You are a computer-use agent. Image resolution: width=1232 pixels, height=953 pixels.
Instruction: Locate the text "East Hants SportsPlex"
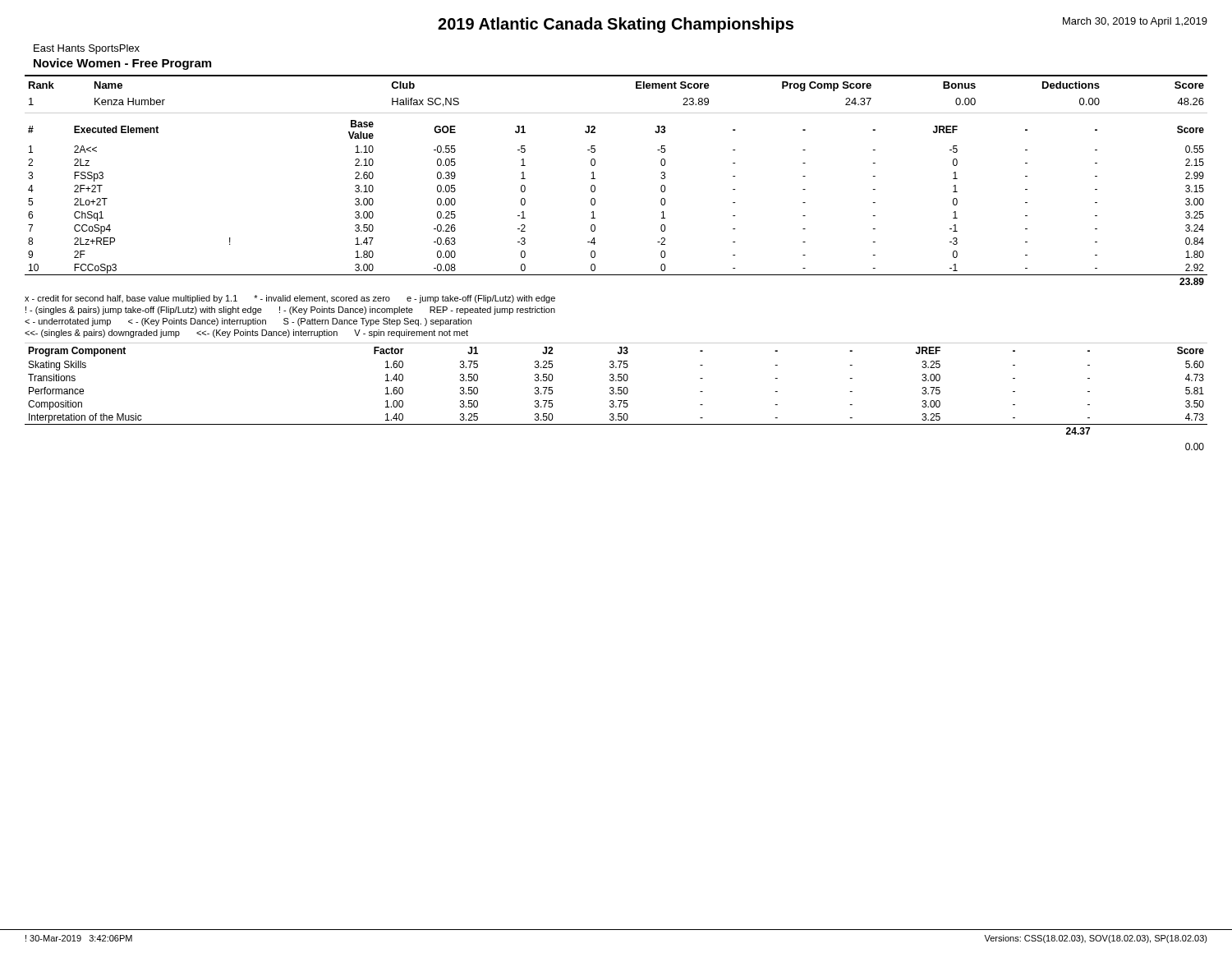pos(86,48)
